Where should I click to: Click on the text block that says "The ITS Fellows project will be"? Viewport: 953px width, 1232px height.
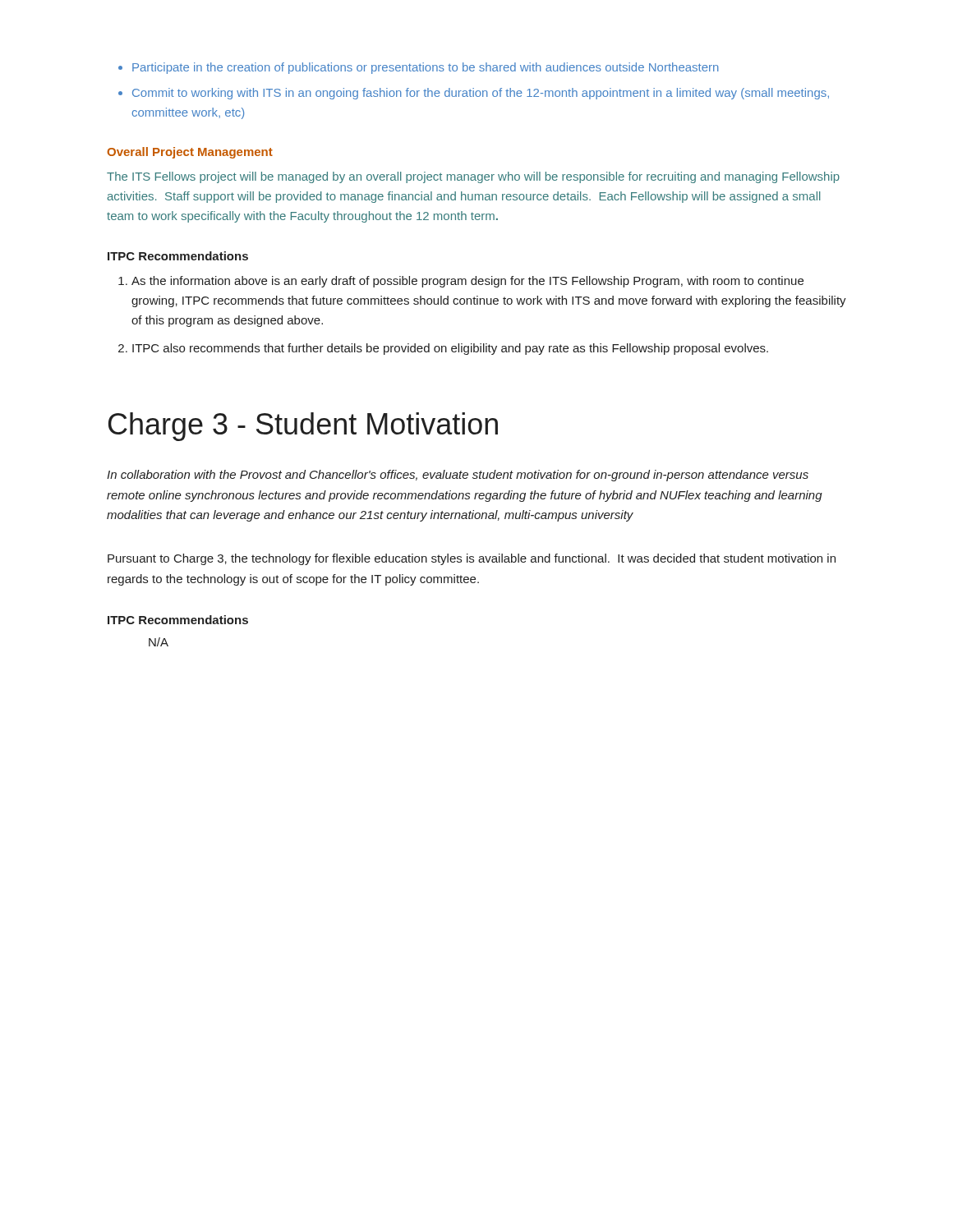click(473, 196)
